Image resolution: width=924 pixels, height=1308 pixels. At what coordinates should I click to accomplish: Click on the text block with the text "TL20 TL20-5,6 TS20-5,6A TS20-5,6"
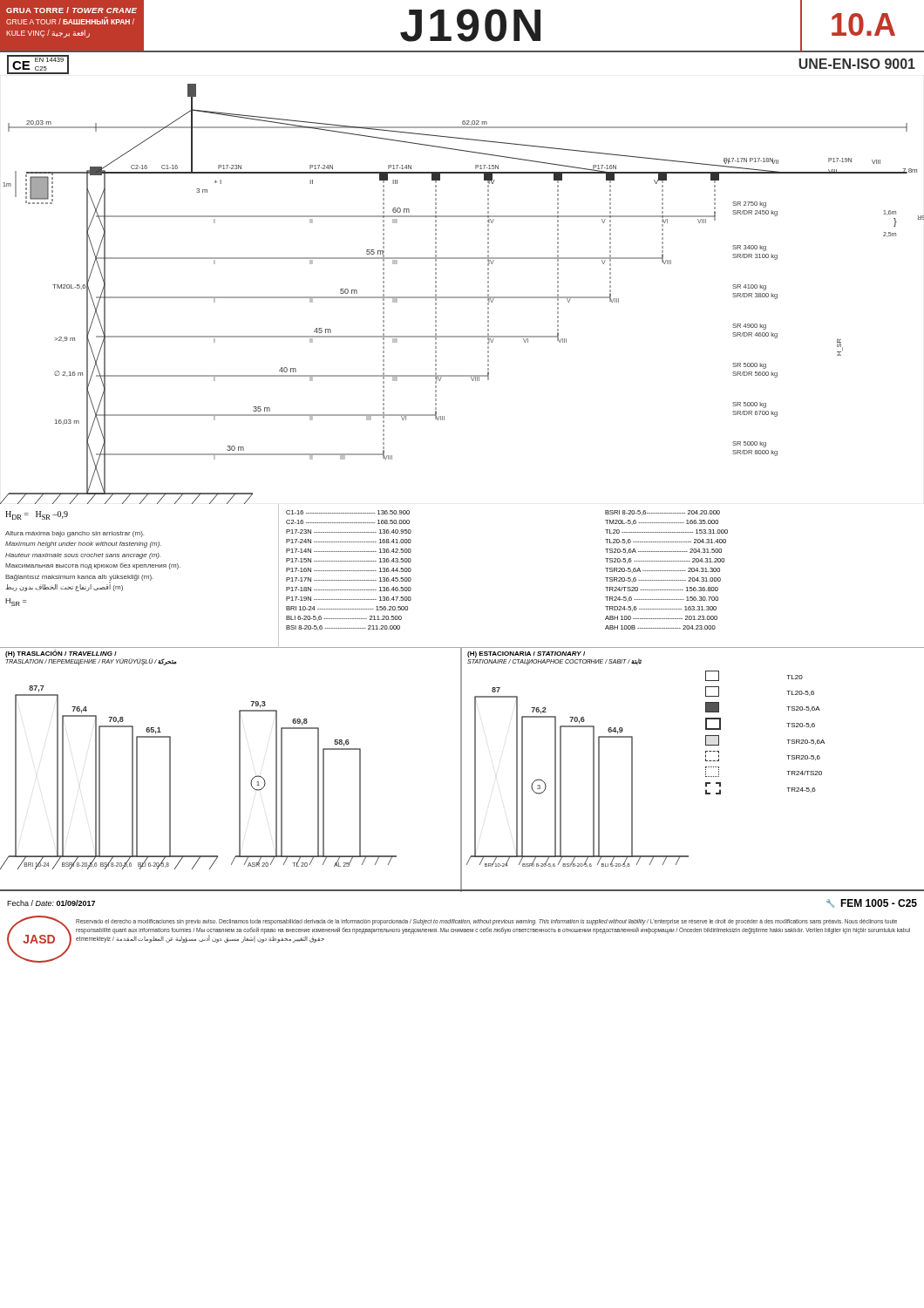pyautogui.click(x=810, y=733)
